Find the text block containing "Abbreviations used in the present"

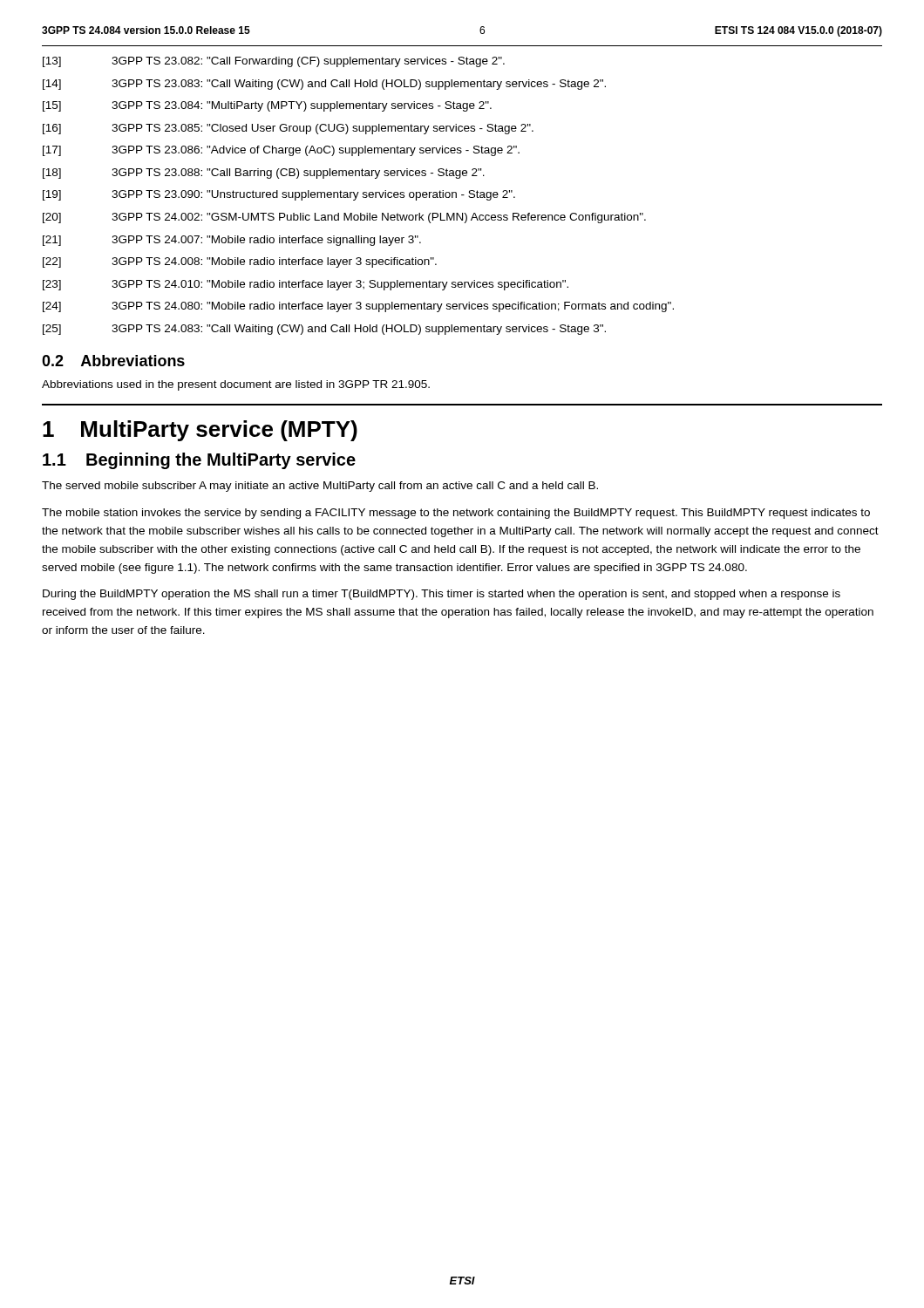(236, 384)
